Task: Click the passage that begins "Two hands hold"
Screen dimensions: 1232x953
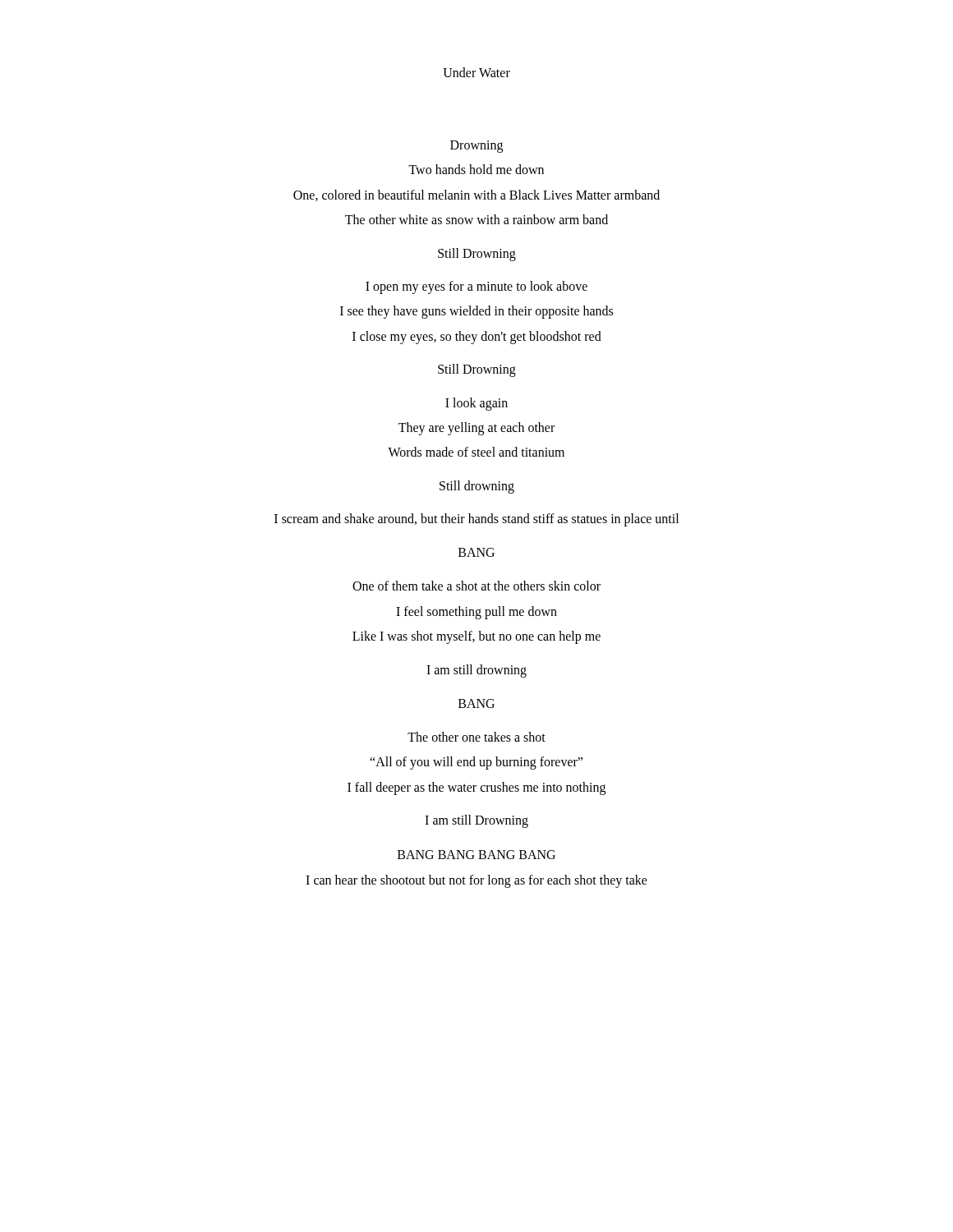Action: pos(476,170)
